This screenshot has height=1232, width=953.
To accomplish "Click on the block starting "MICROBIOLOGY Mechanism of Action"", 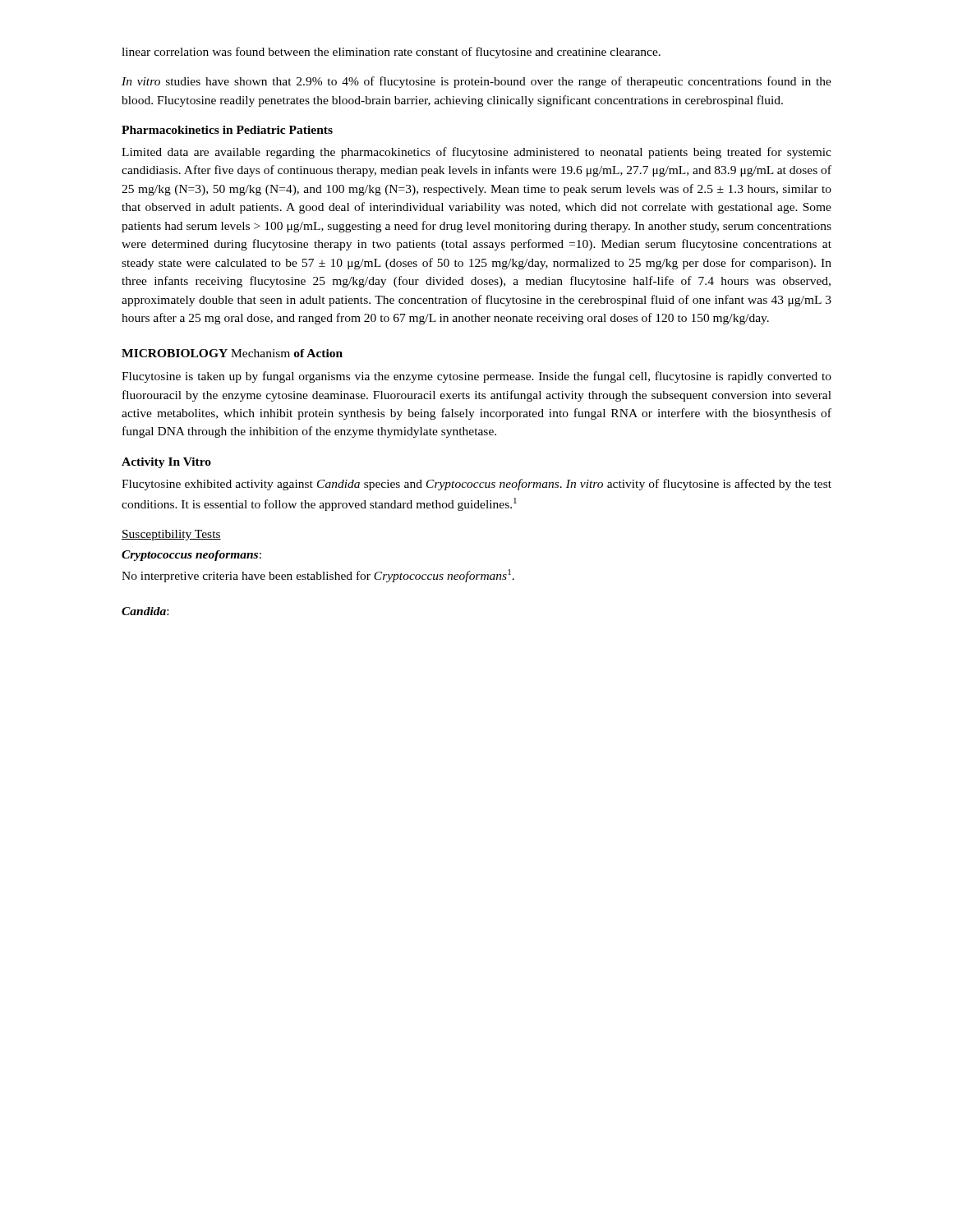I will click(232, 353).
